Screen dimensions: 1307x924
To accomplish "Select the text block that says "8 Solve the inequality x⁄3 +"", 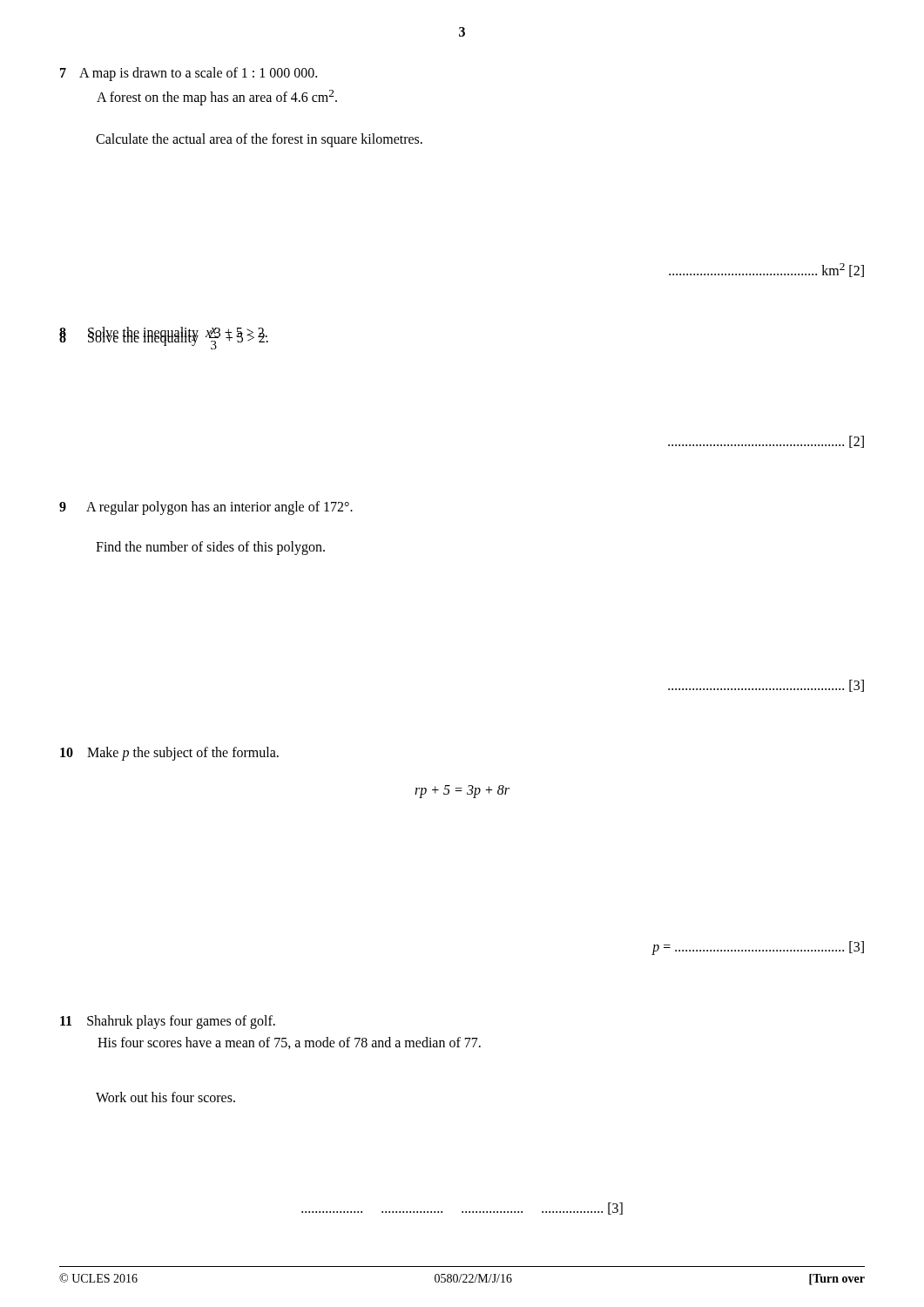I will (171, 332).
